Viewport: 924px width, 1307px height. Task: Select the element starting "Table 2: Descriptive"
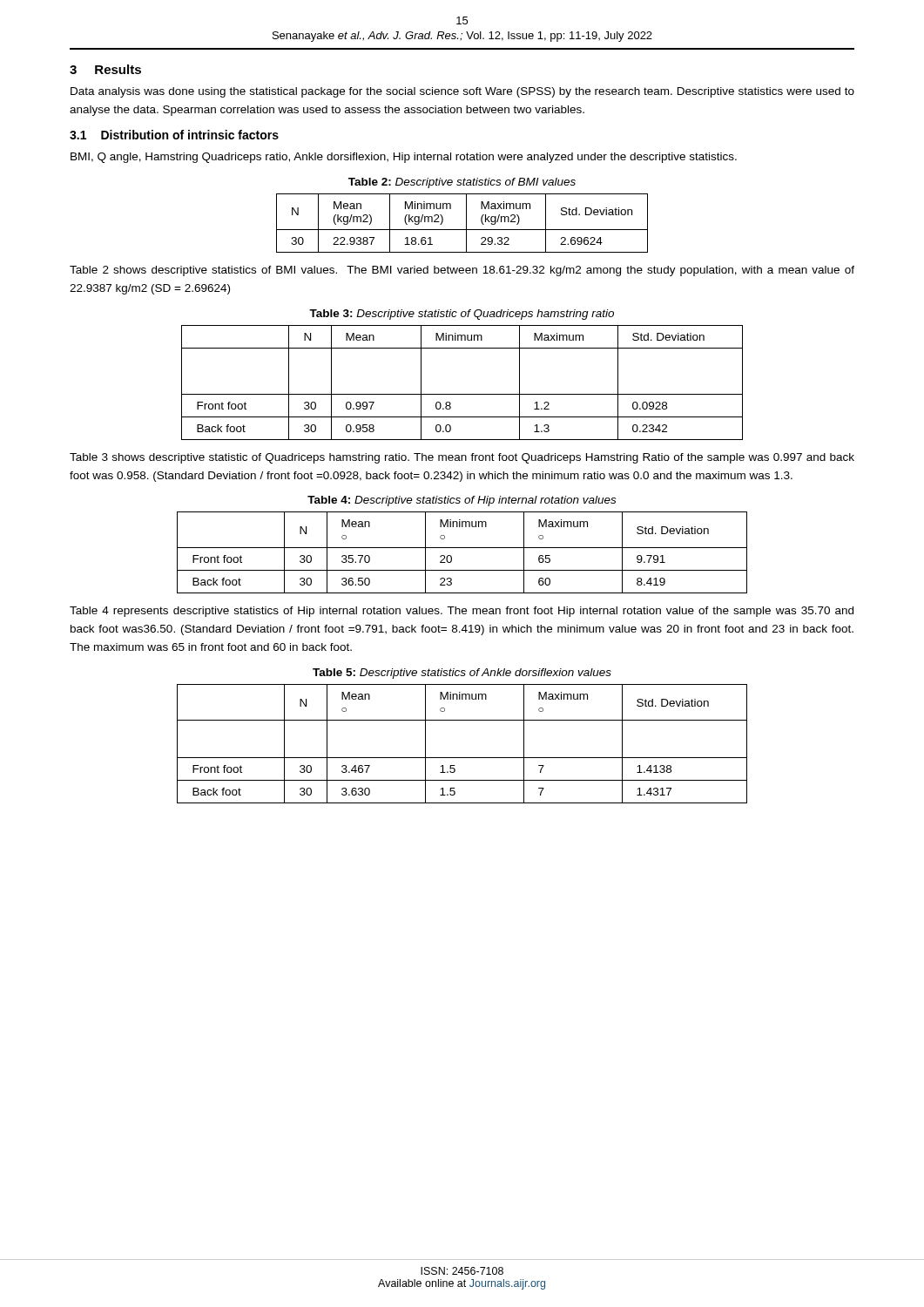click(x=462, y=181)
